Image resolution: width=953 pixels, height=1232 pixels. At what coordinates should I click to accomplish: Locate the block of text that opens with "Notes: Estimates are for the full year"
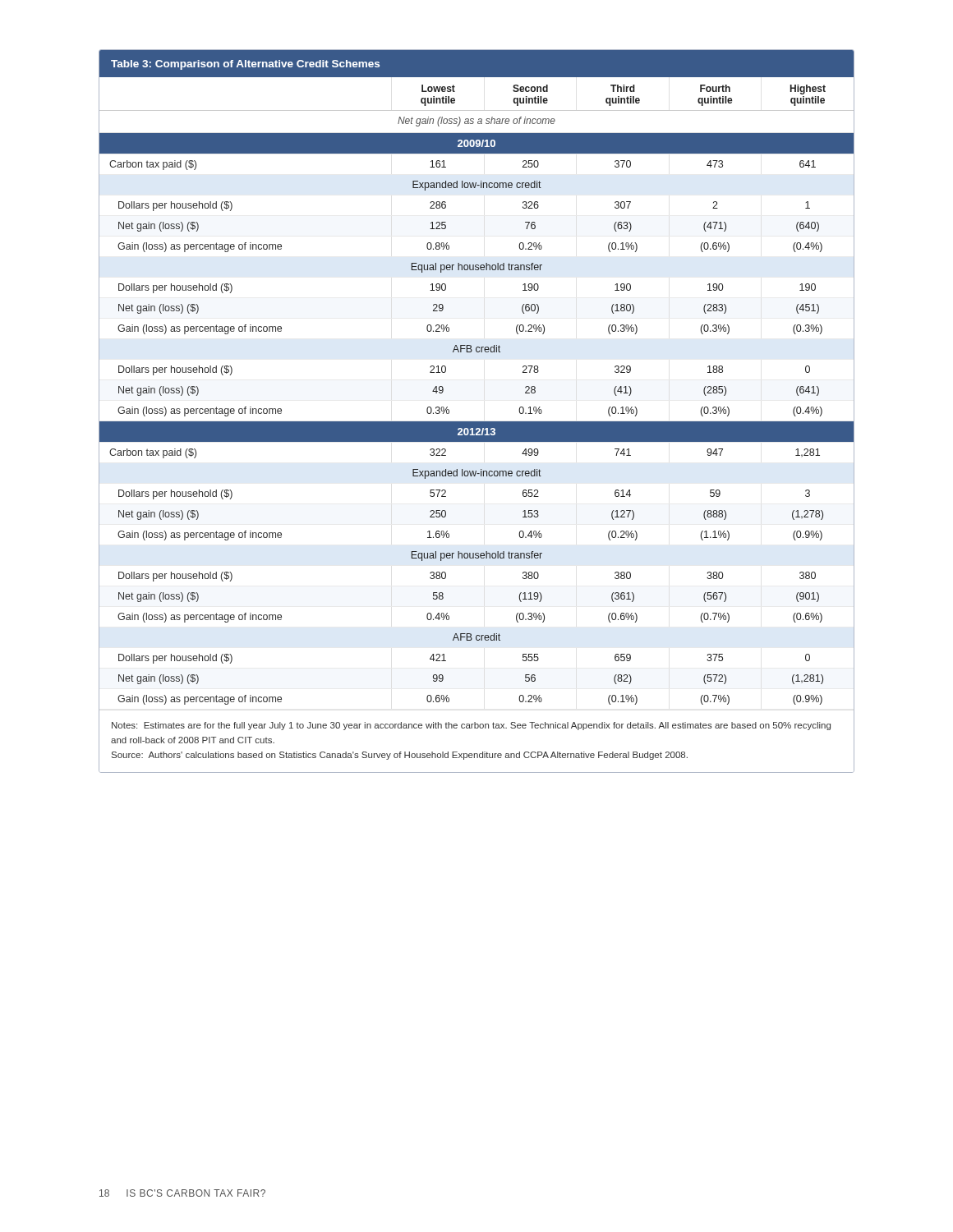[x=471, y=726]
